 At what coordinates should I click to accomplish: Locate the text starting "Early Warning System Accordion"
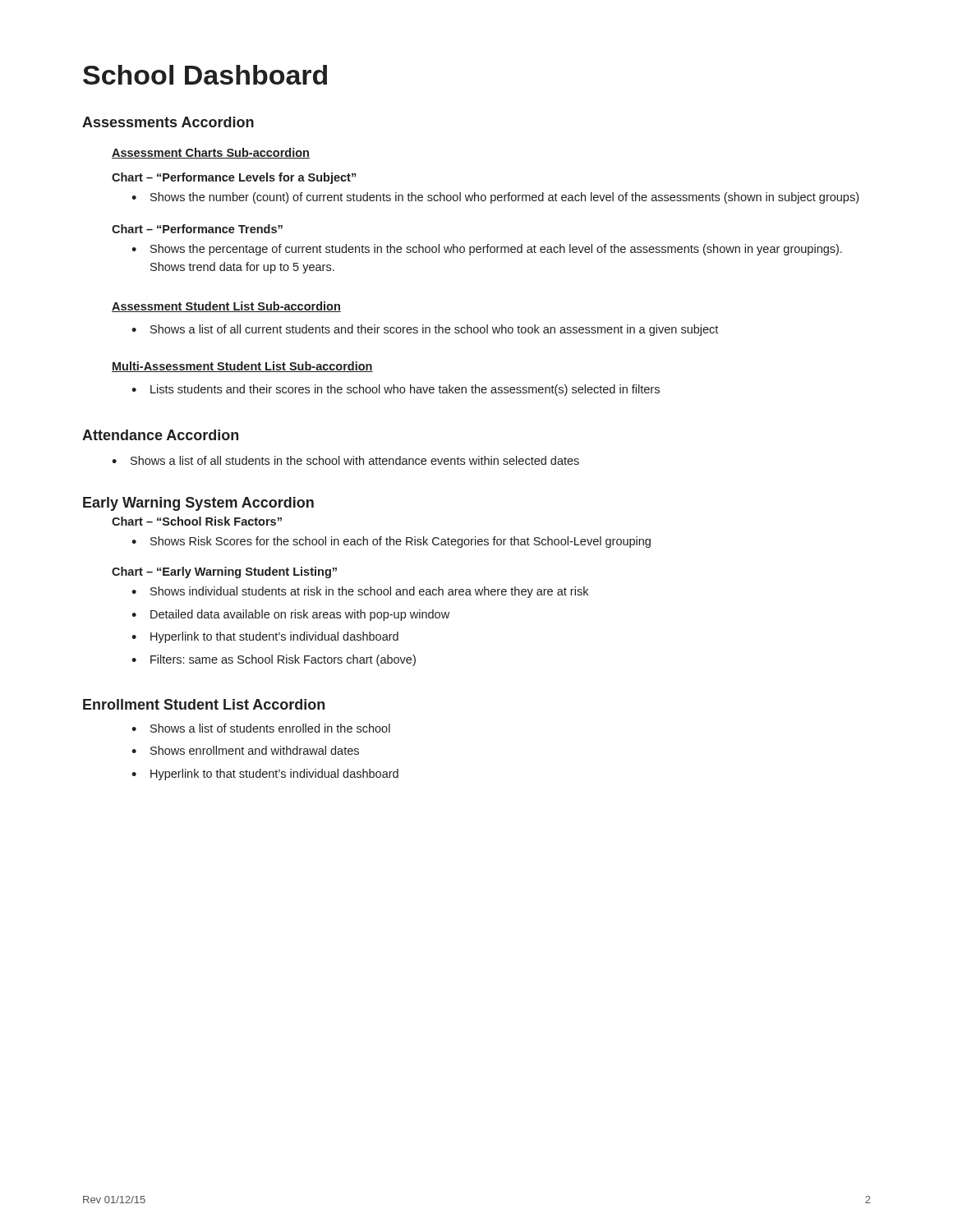[x=198, y=503]
